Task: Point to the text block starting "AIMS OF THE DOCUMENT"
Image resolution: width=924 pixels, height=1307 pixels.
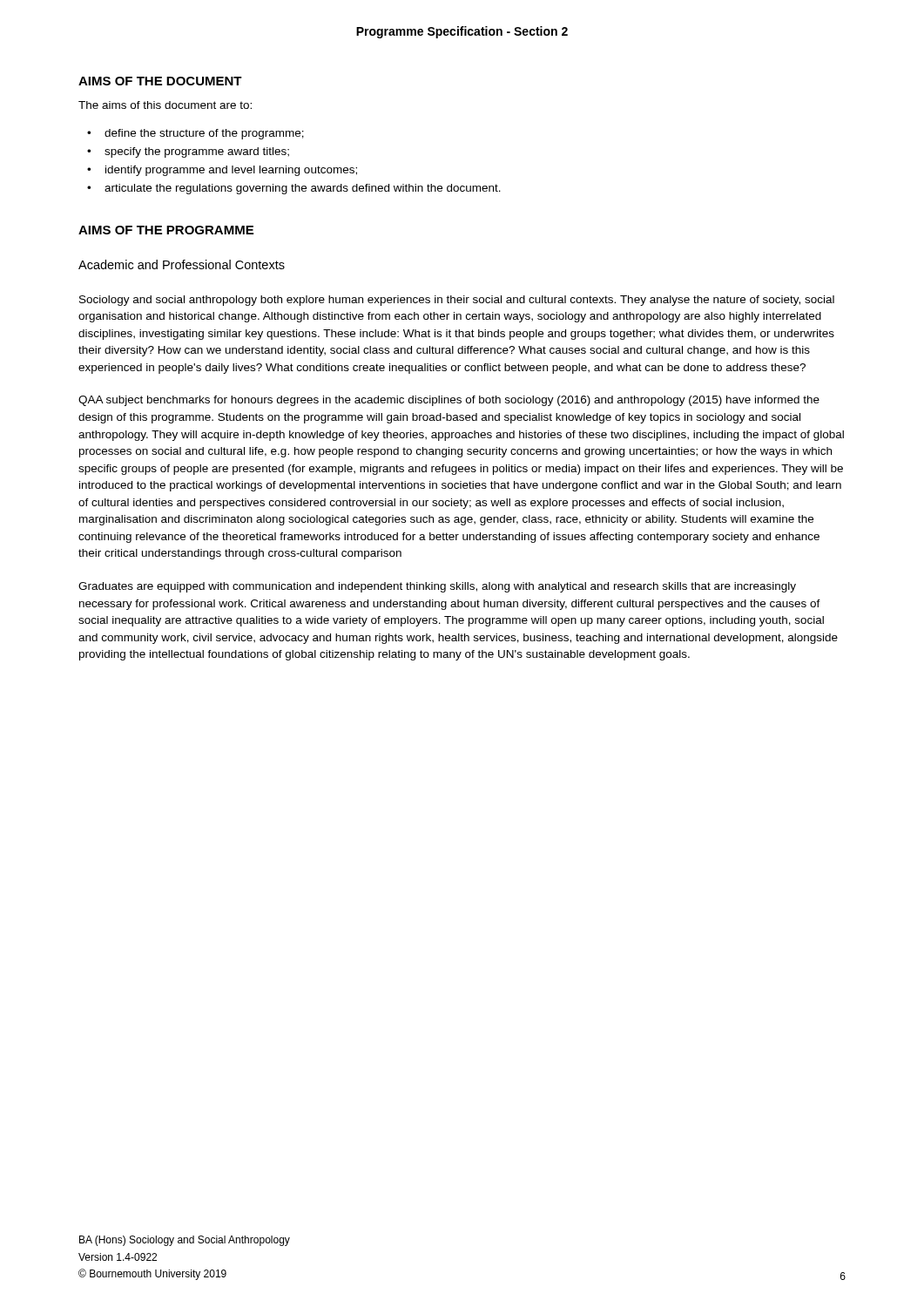Action: [160, 81]
